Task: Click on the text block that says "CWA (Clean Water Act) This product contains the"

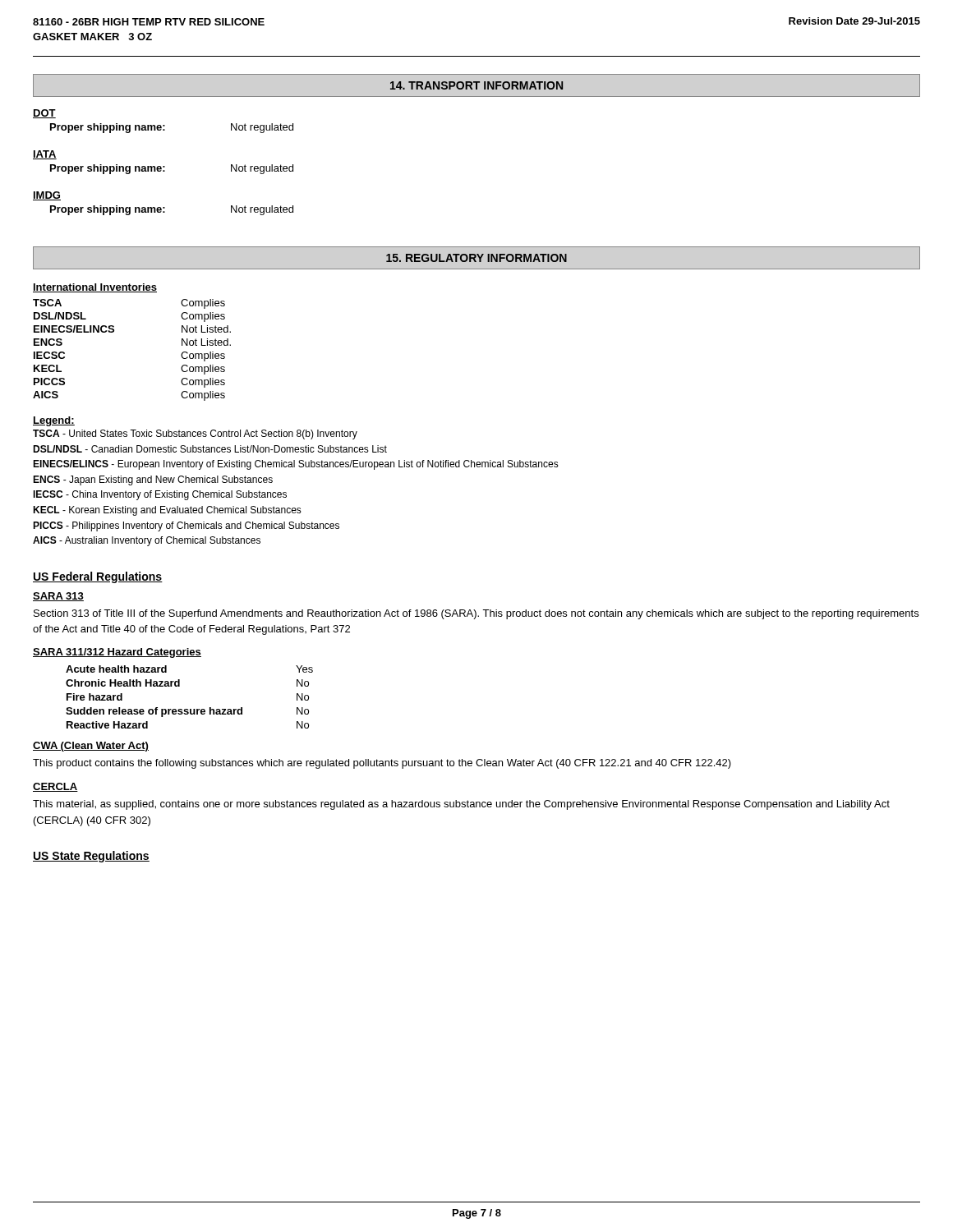Action: tap(476, 755)
